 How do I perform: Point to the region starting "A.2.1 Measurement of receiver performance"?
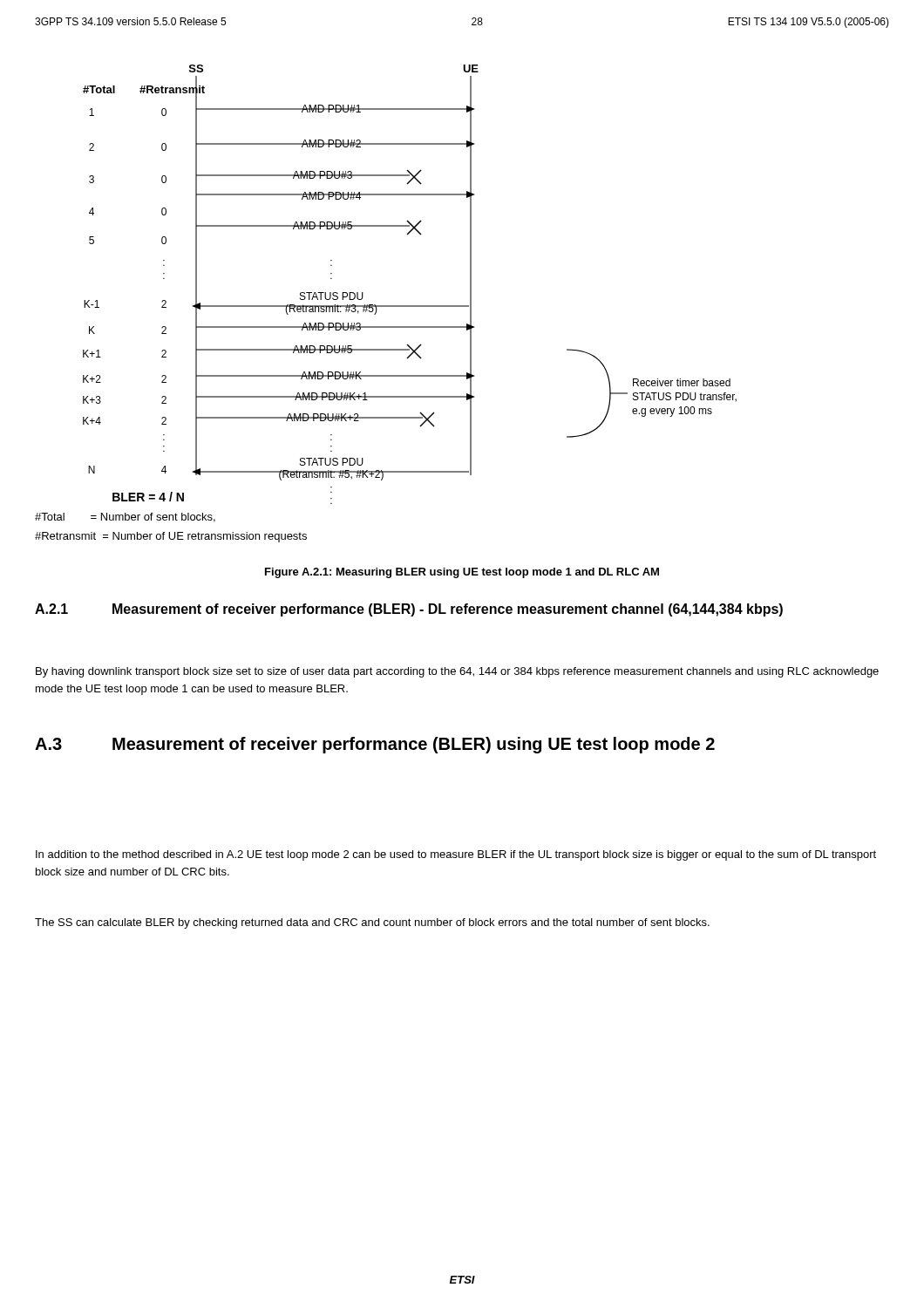click(409, 610)
